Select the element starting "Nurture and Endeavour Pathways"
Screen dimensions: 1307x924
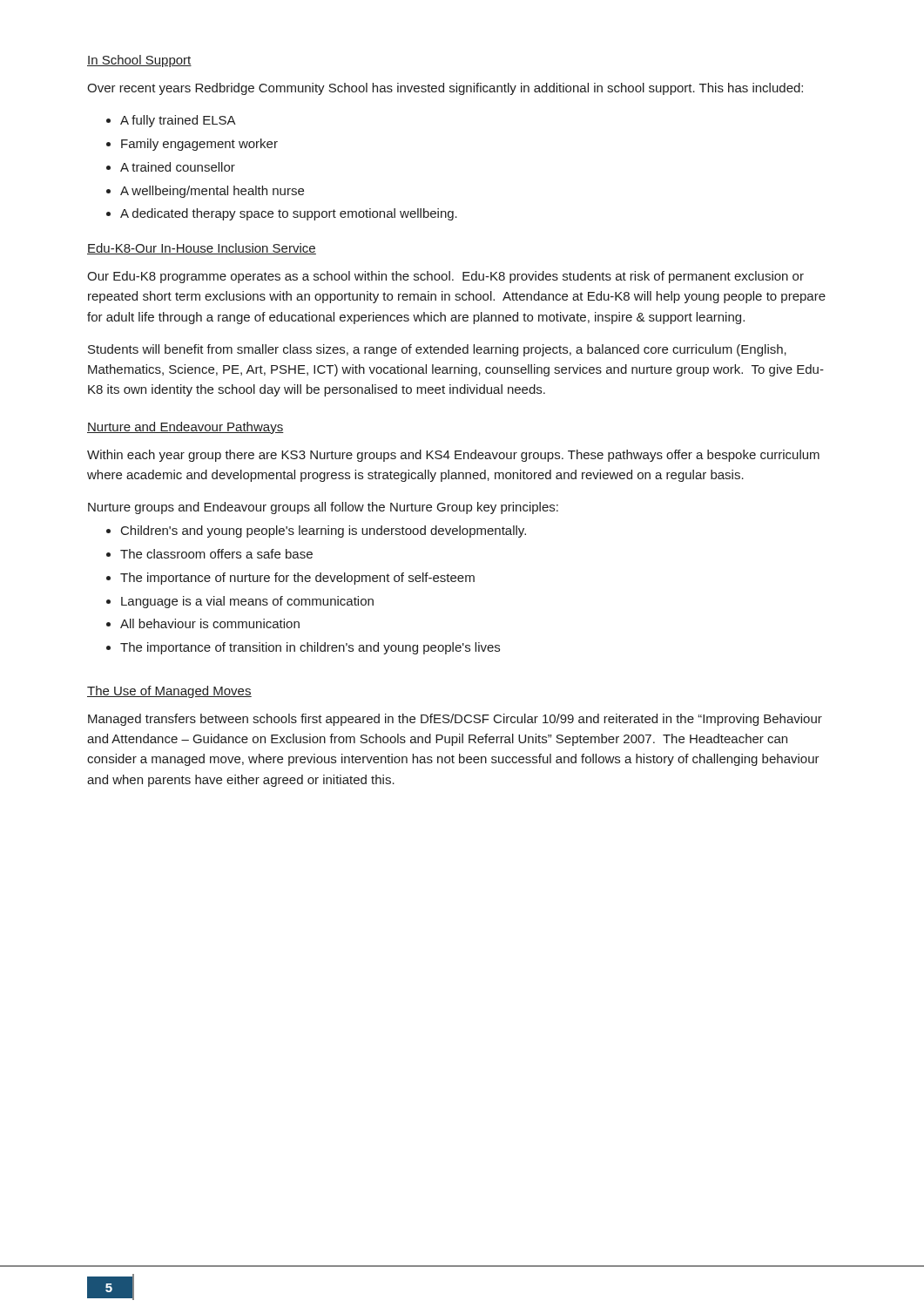coord(185,426)
